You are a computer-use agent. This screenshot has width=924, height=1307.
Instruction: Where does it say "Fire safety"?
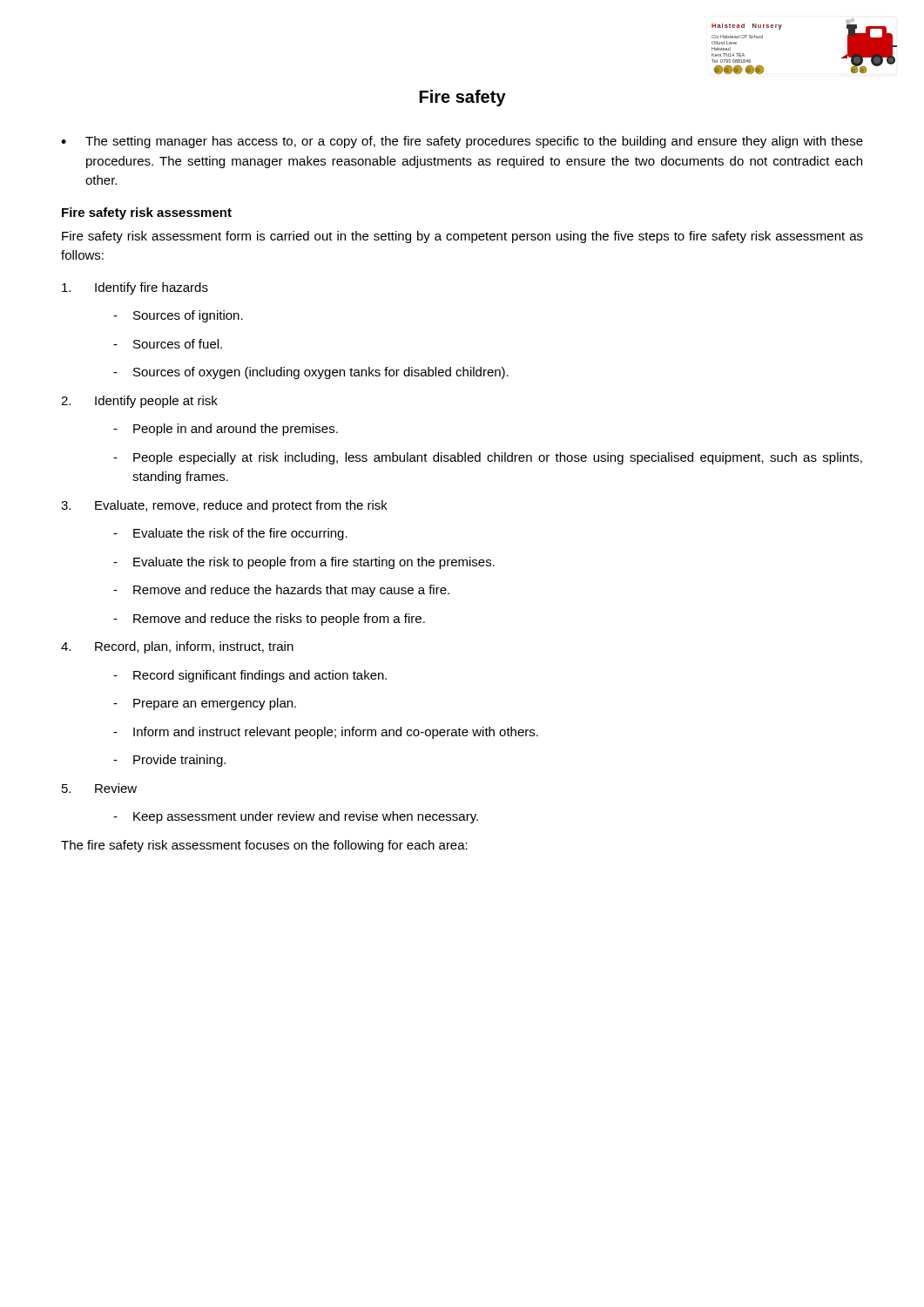click(x=462, y=97)
